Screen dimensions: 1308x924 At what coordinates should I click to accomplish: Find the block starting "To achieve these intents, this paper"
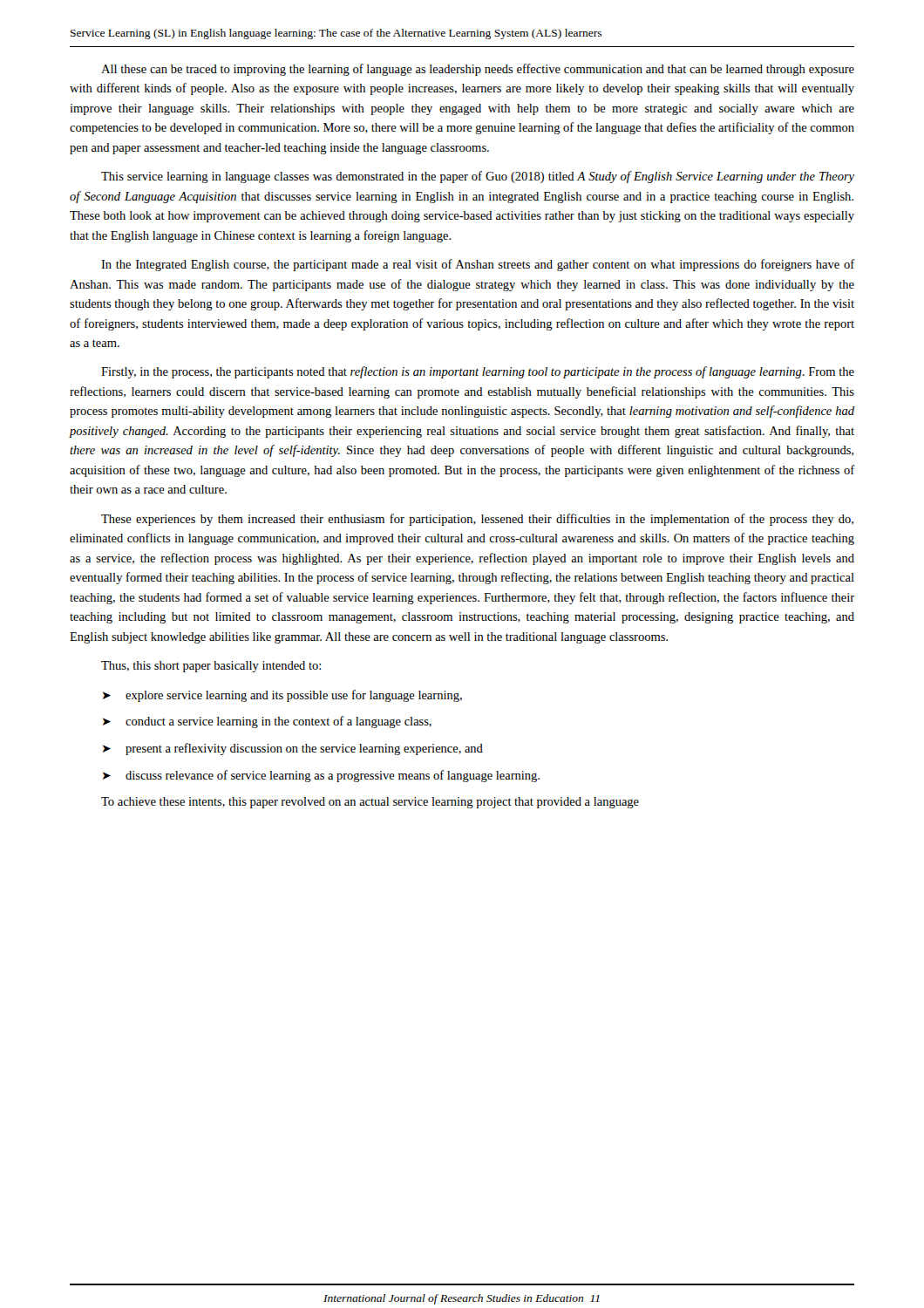coord(370,802)
